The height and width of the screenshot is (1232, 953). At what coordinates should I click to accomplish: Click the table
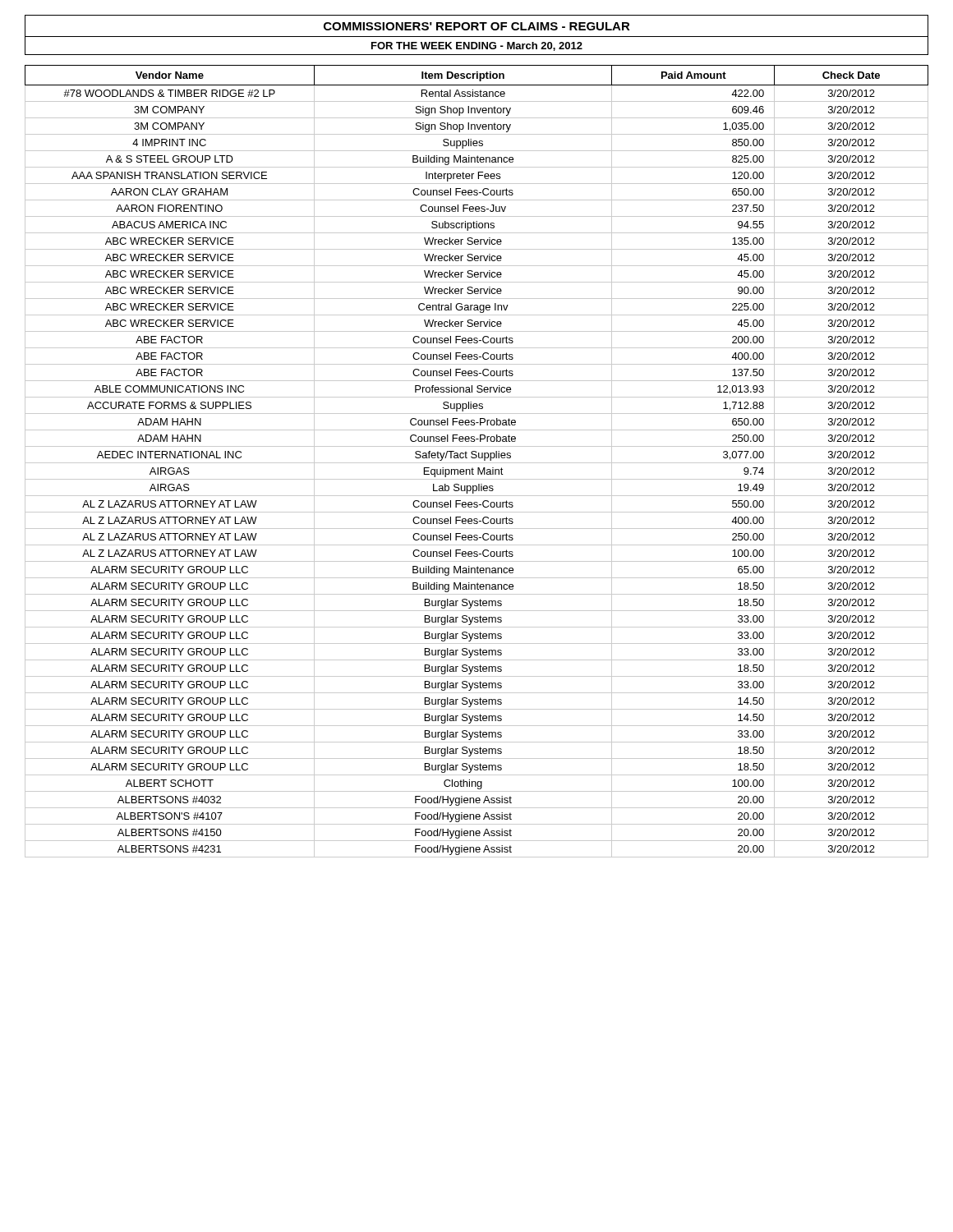[476, 459]
